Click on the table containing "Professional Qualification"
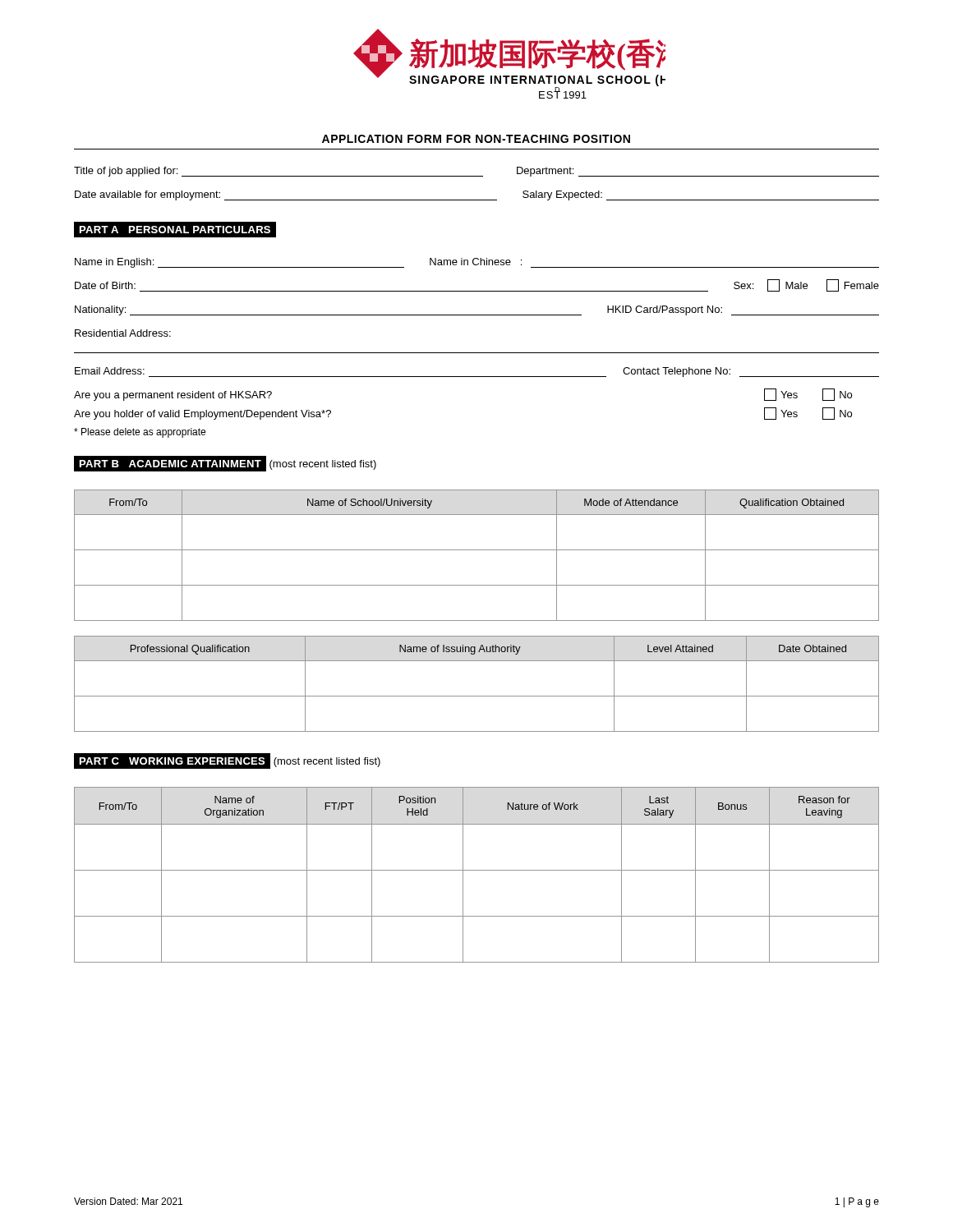The height and width of the screenshot is (1232, 953). pyautogui.click(x=476, y=684)
